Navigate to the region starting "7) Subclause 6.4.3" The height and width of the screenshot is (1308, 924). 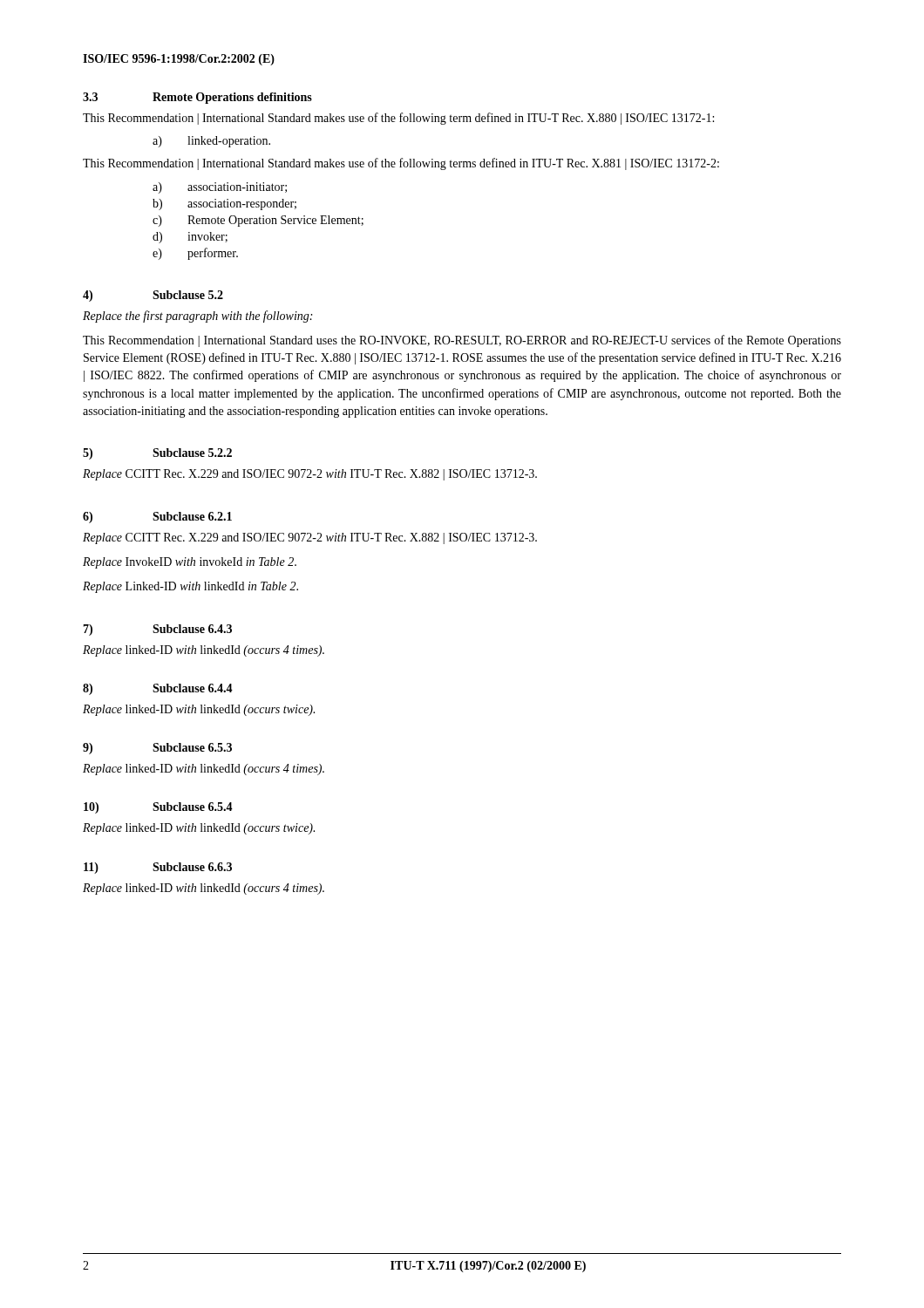[x=157, y=629]
